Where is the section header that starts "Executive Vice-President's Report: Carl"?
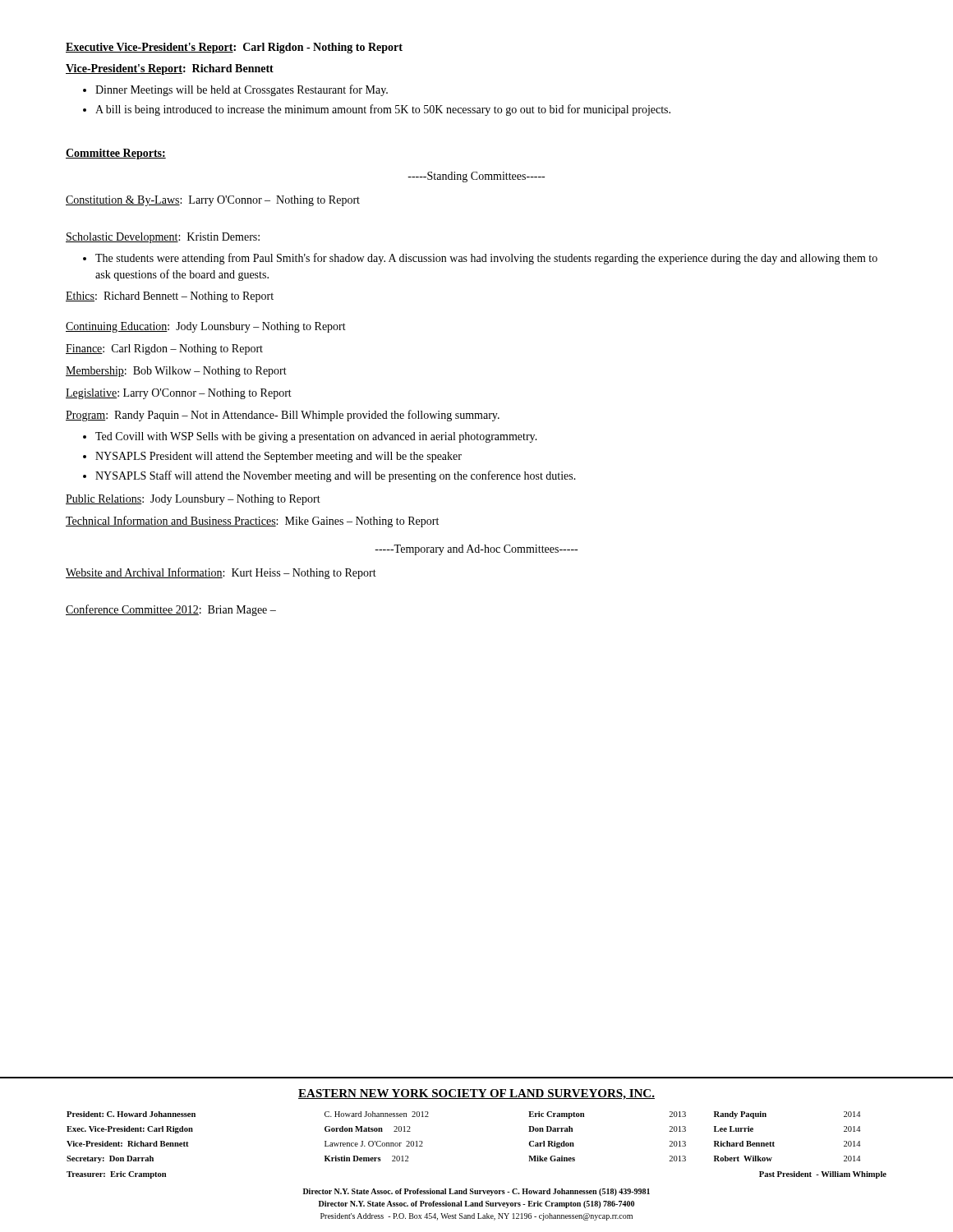This screenshot has height=1232, width=953. 234,47
